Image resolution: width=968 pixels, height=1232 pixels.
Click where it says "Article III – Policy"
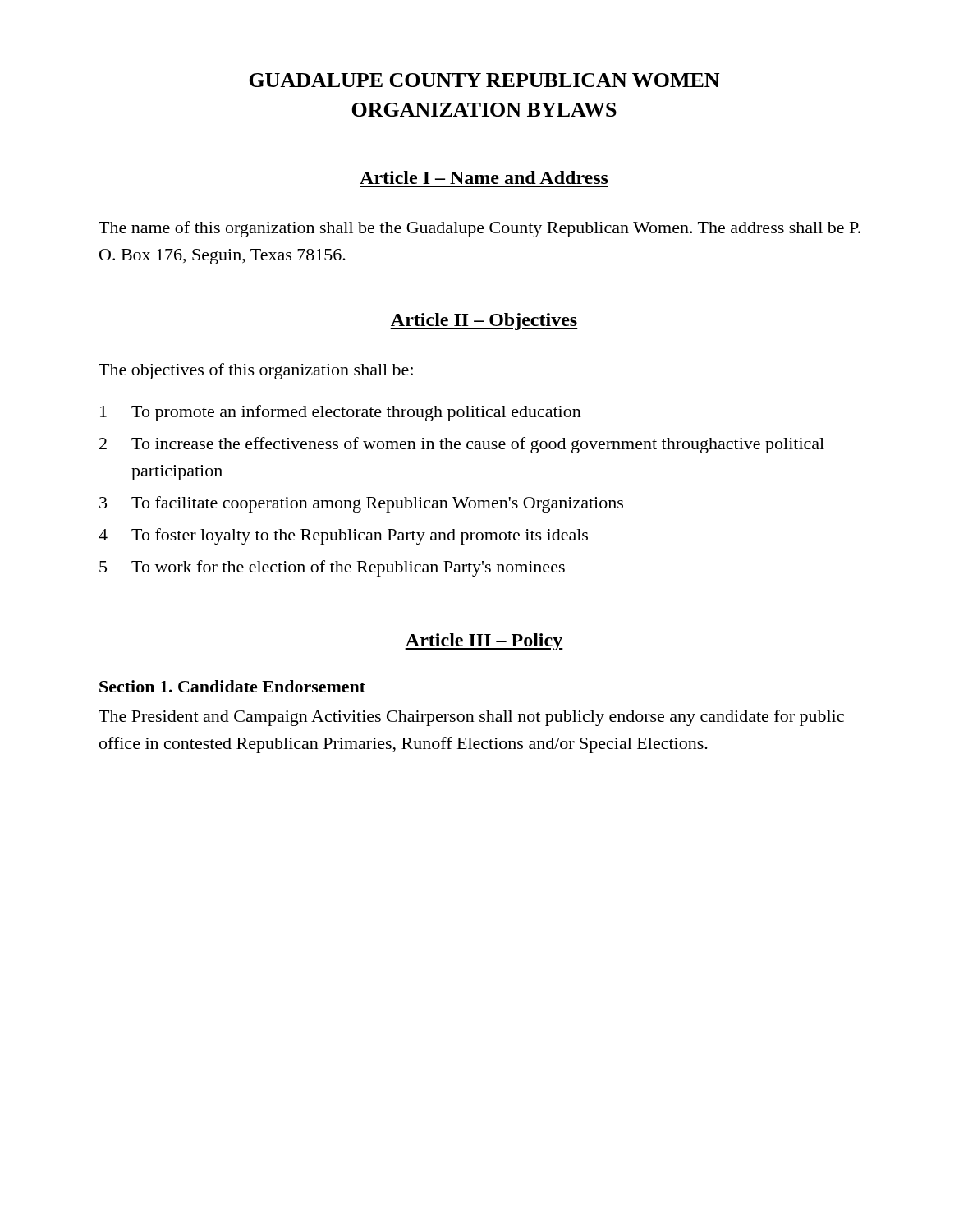click(484, 640)
